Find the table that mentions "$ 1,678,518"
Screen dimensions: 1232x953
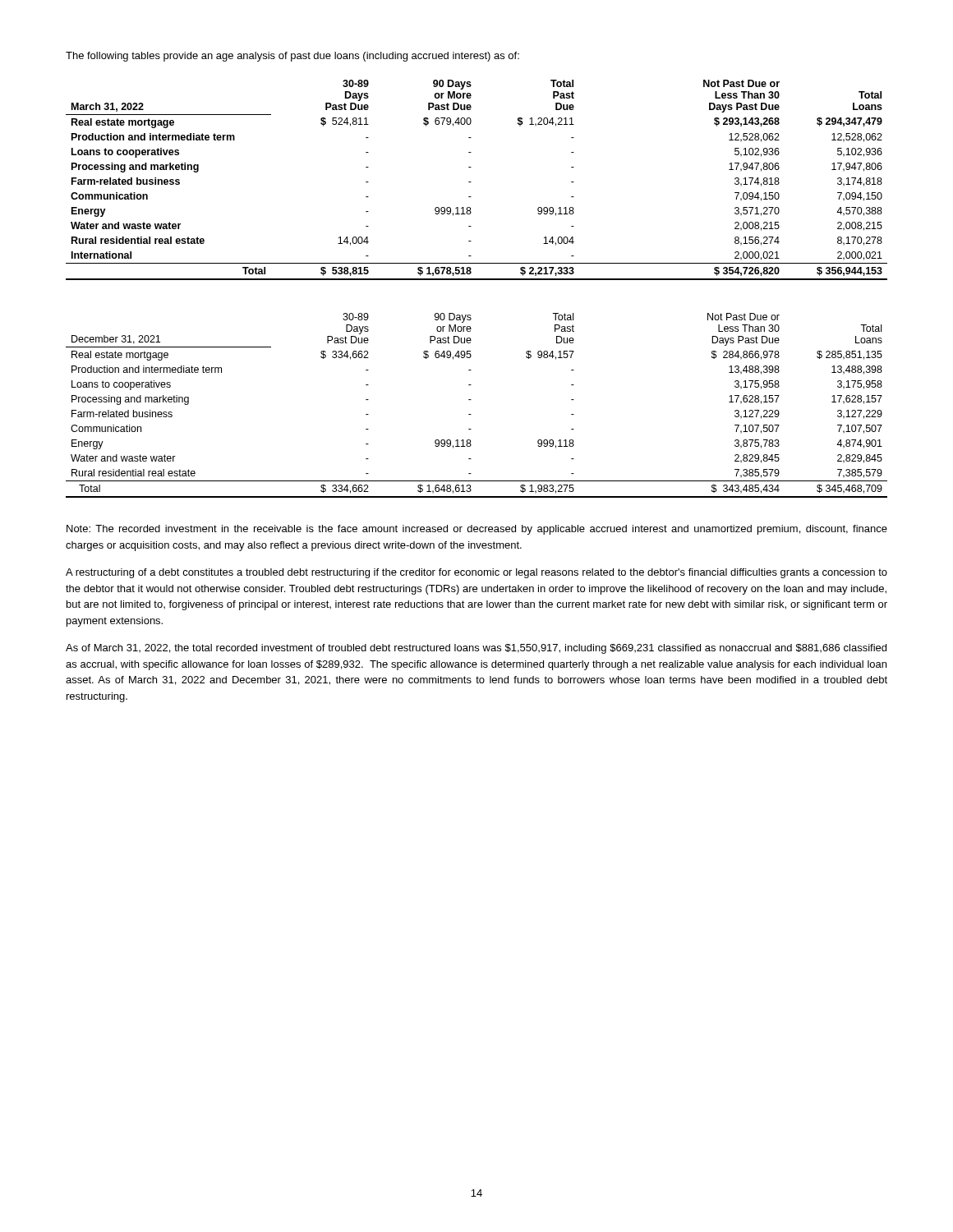(x=476, y=178)
